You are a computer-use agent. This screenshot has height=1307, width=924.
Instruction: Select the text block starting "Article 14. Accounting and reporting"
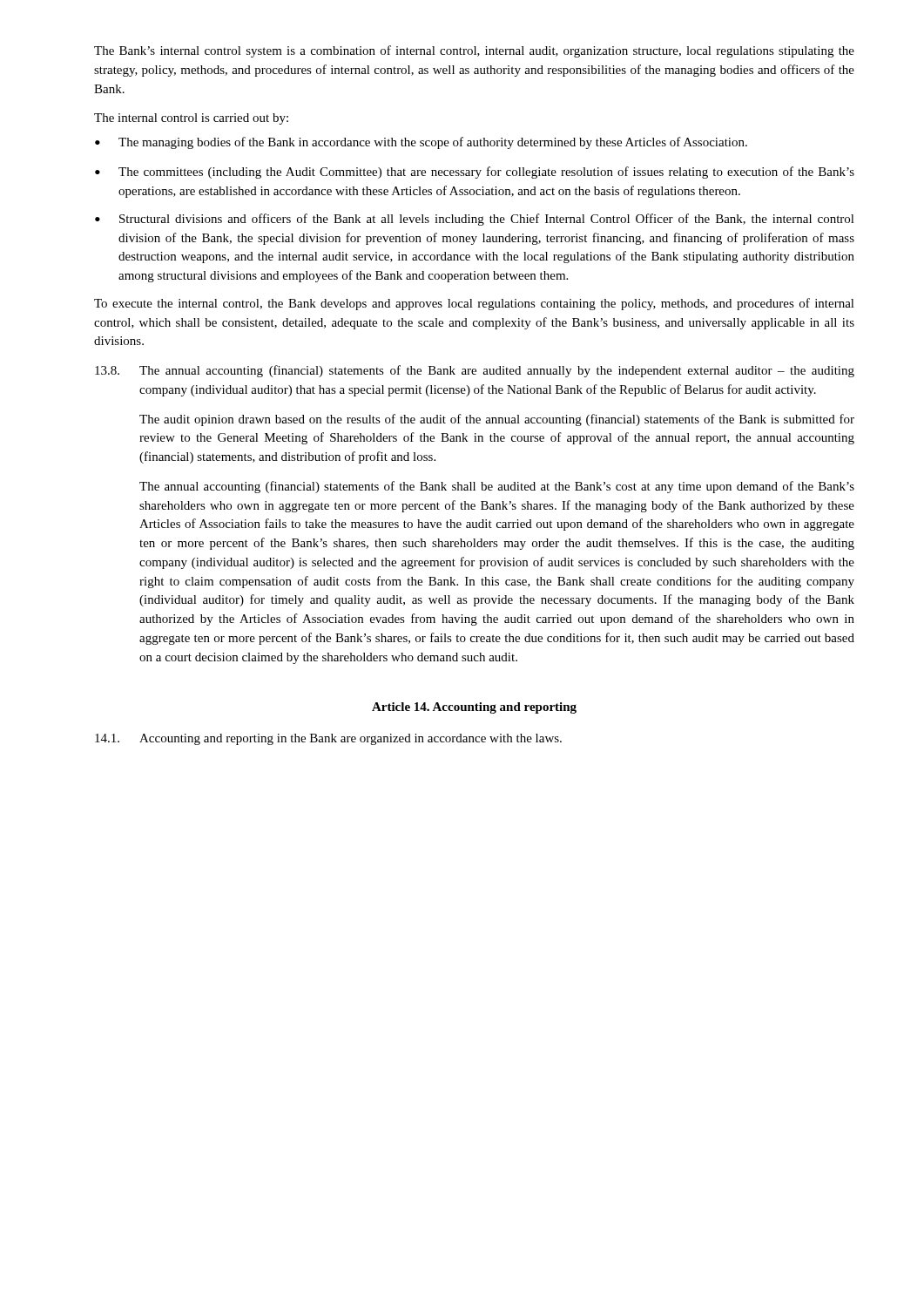click(x=474, y=707)
